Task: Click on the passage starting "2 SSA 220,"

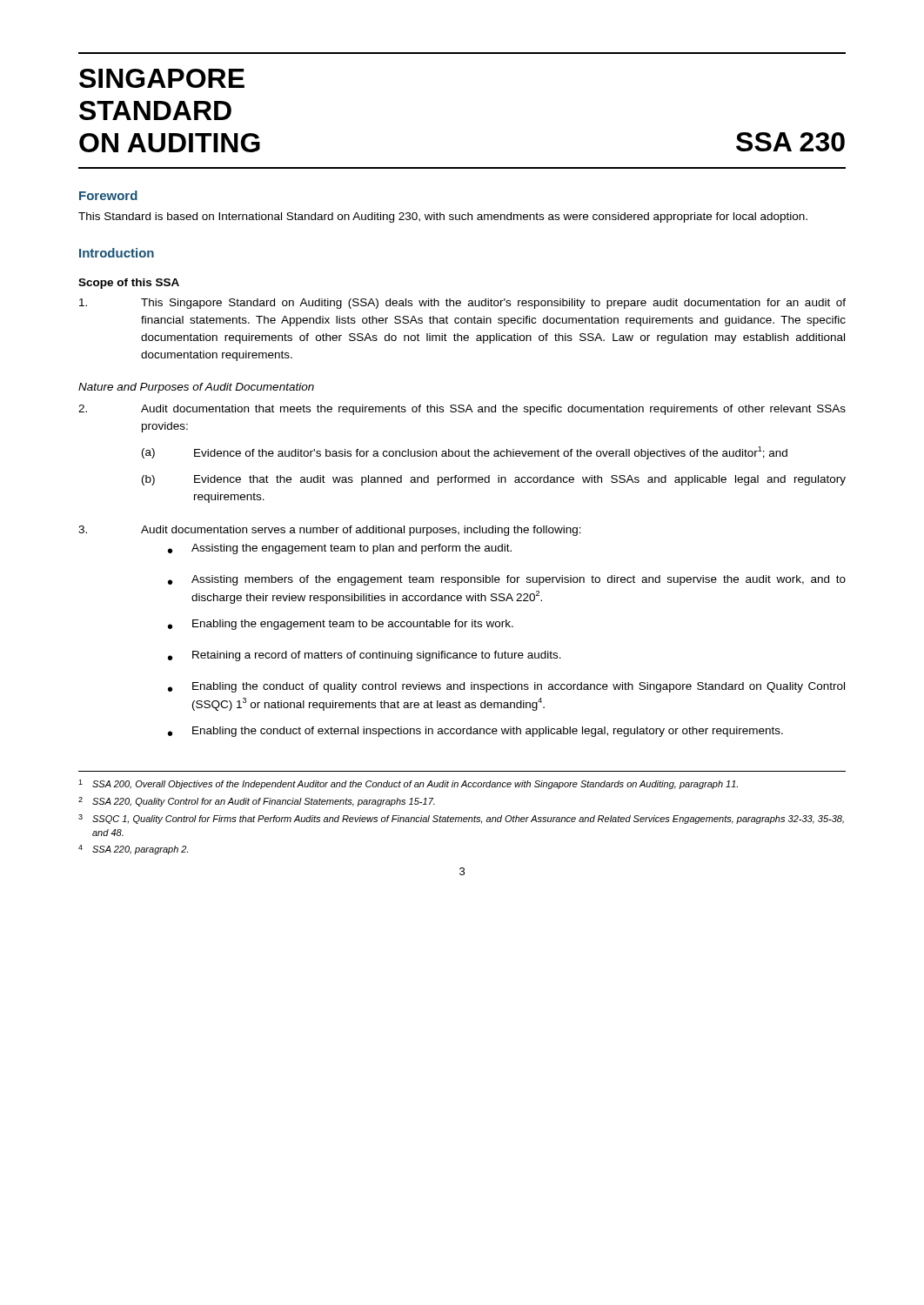Action: [257, 802]
